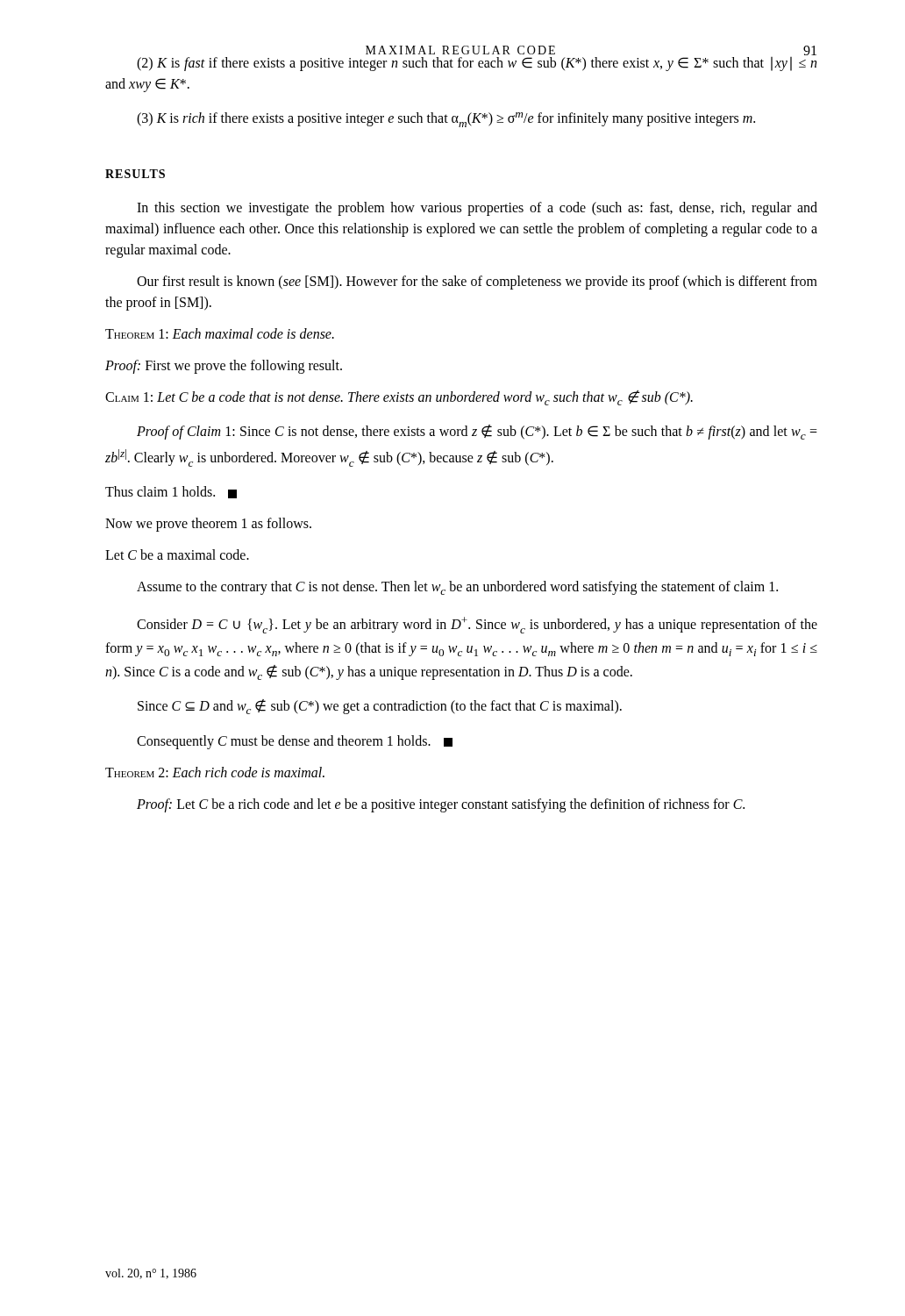The width and height of the screenshot is (905, 1316).
Task: Point to the element starting "(3) K is rich if"
Action: (x=447, y=118)
